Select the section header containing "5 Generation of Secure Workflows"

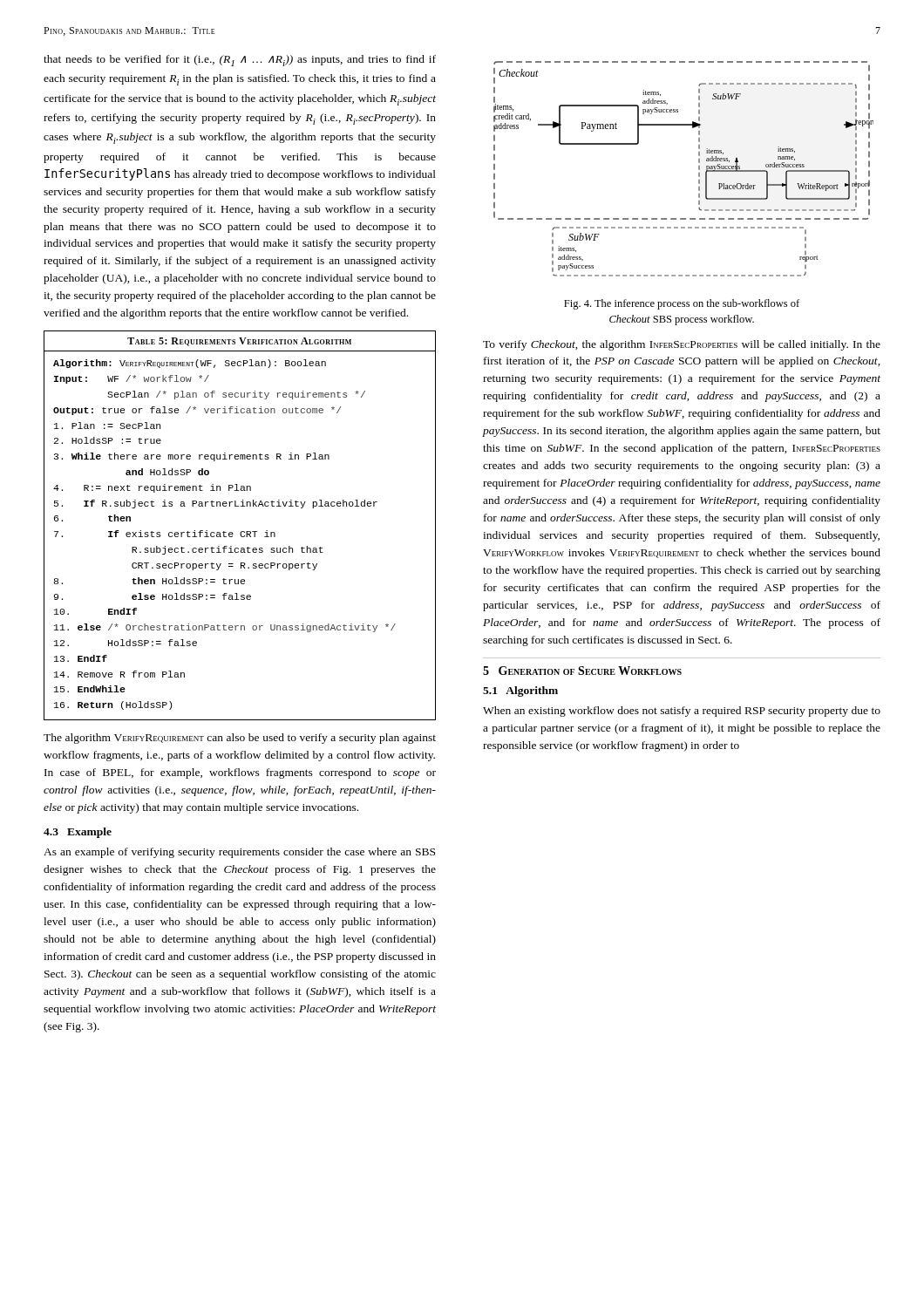(x=582, y=671)
